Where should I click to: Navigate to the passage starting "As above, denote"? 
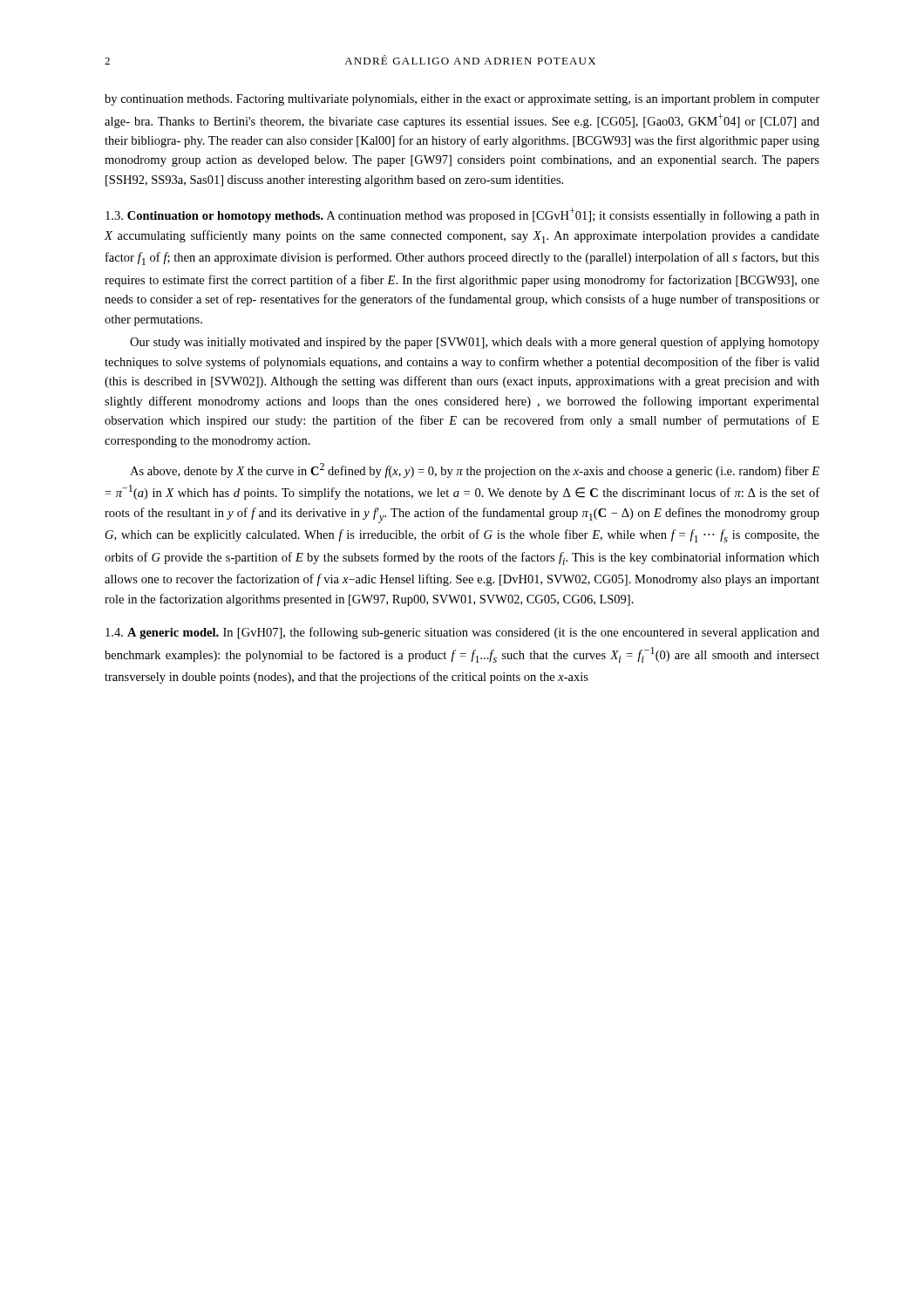tap(462, 534)
